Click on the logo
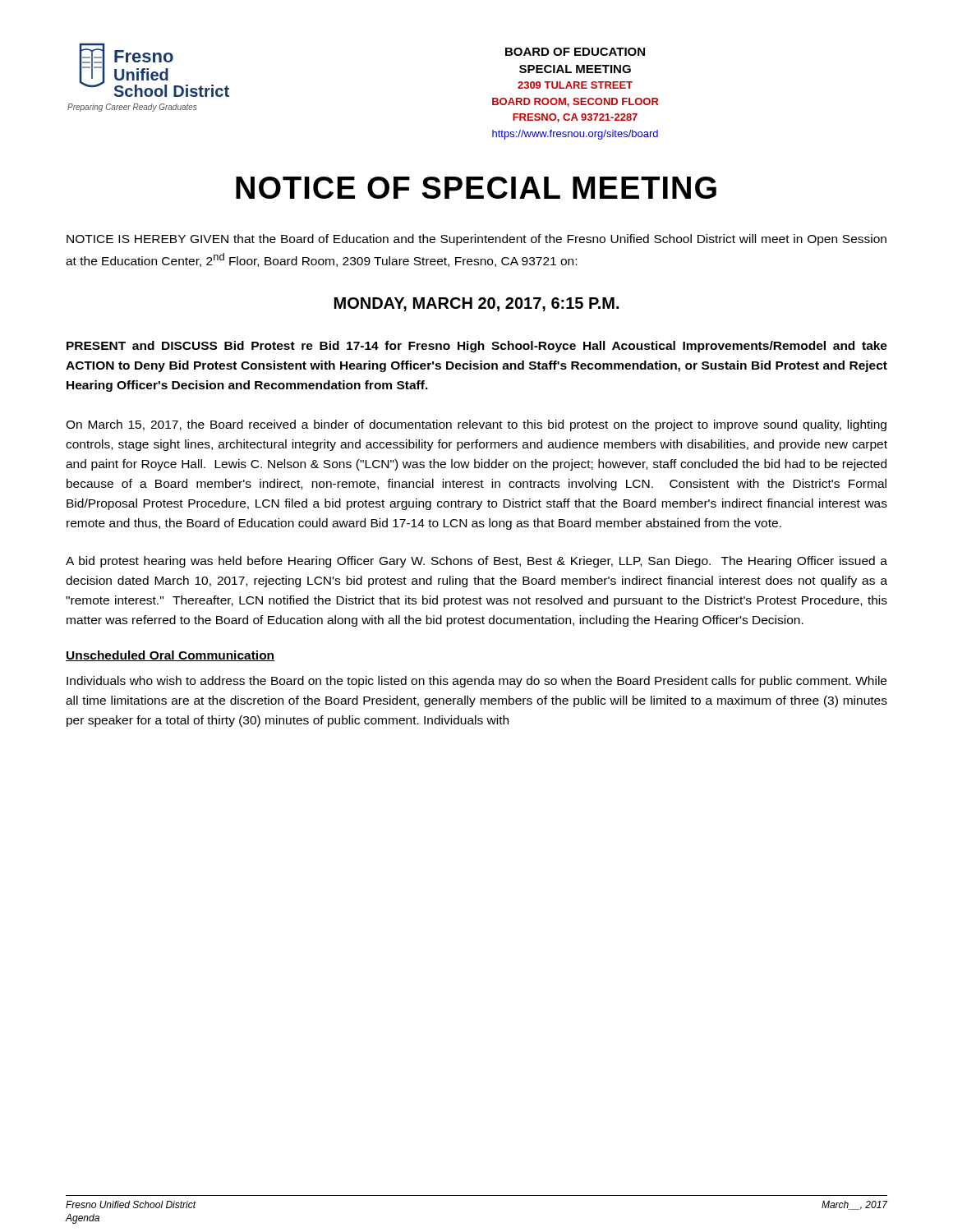The image size is (953, 1232). (x=164, y=76)
